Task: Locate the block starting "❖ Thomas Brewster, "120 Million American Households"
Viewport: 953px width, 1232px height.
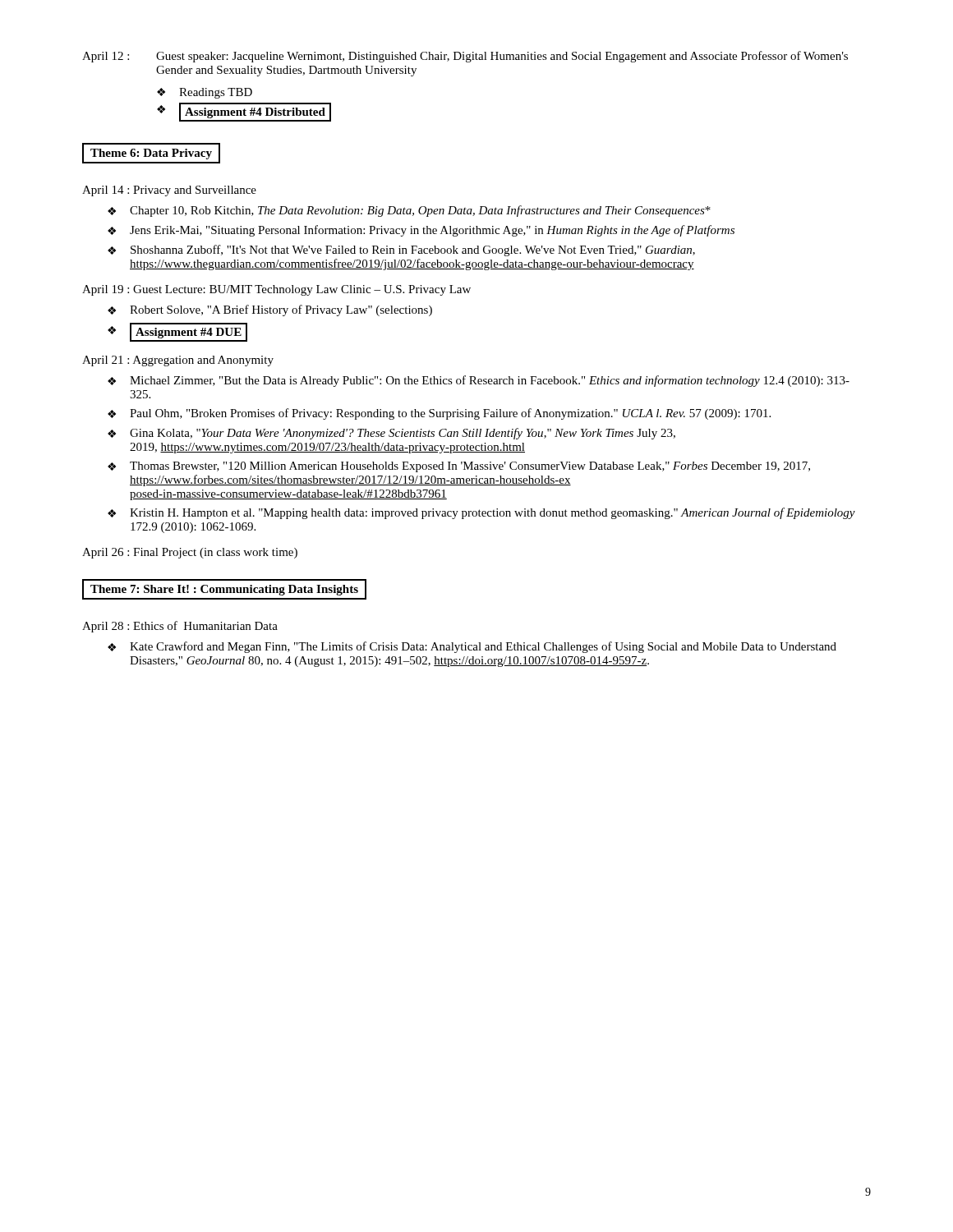Action: [489, 480]
